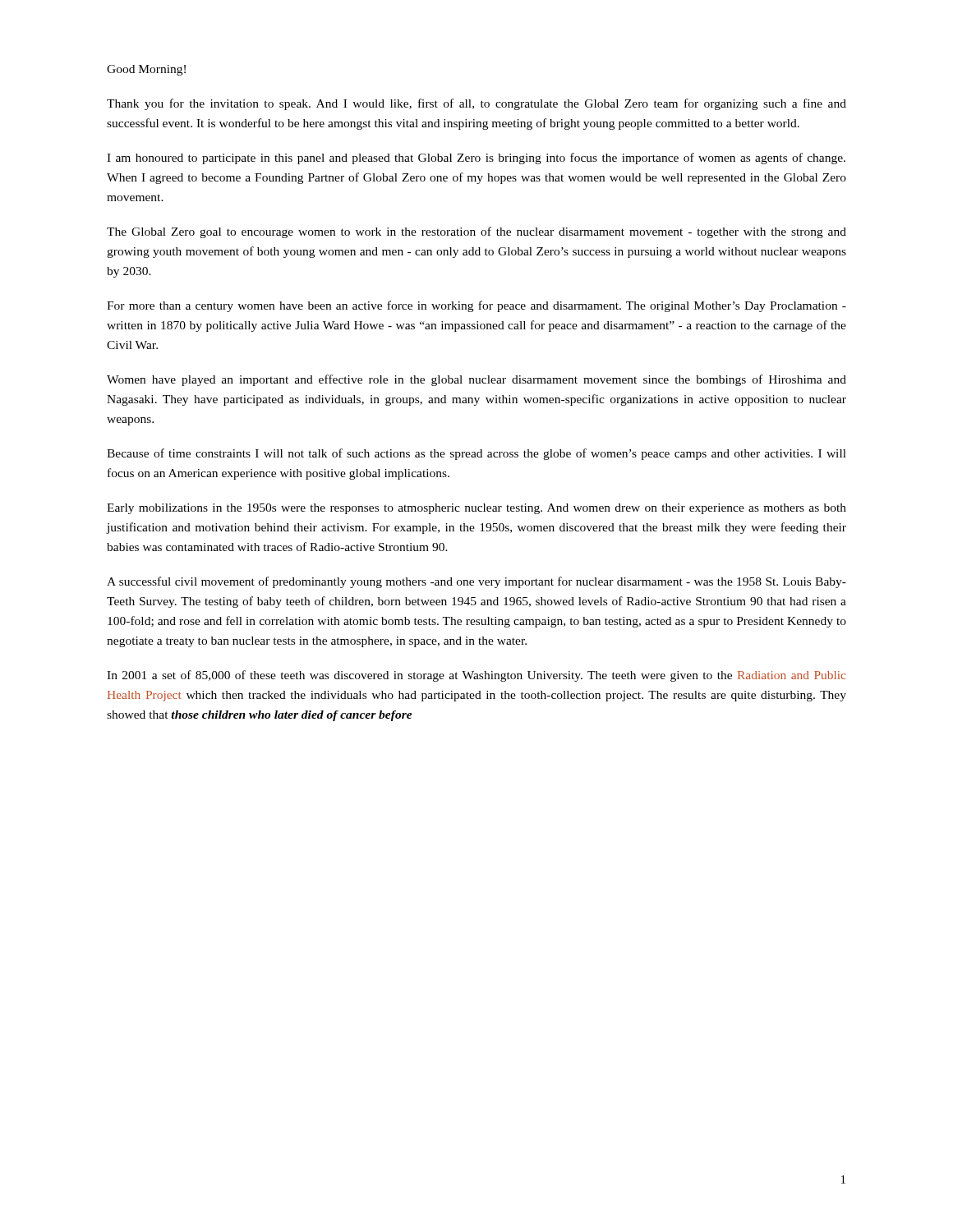953x1232 pixels.
Task: Point to the element starting "I am honoured to participate"
Action: (476, 177)
